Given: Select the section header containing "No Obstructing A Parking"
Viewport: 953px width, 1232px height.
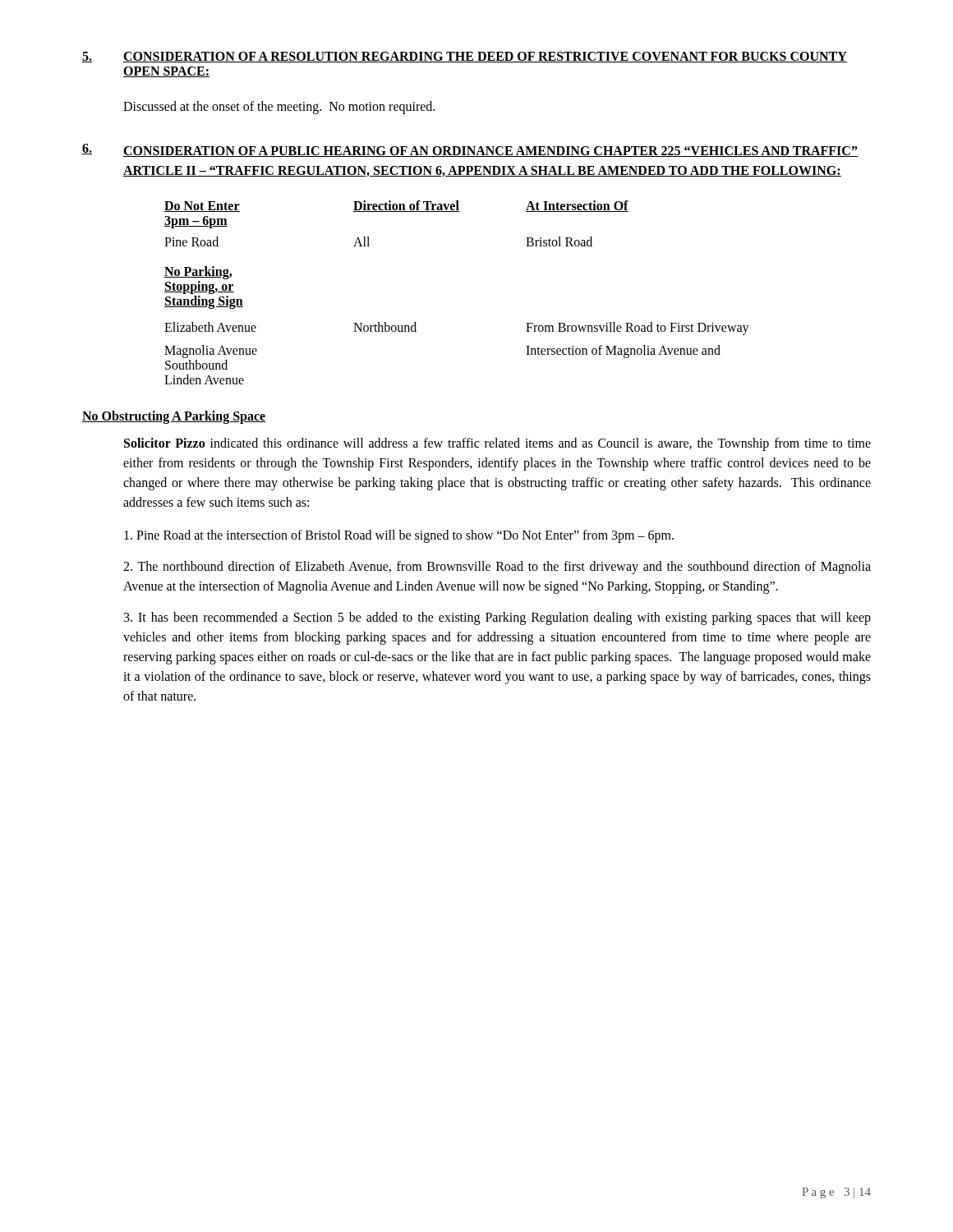Looking at the screenshot, I should click(x=174, y=416).
